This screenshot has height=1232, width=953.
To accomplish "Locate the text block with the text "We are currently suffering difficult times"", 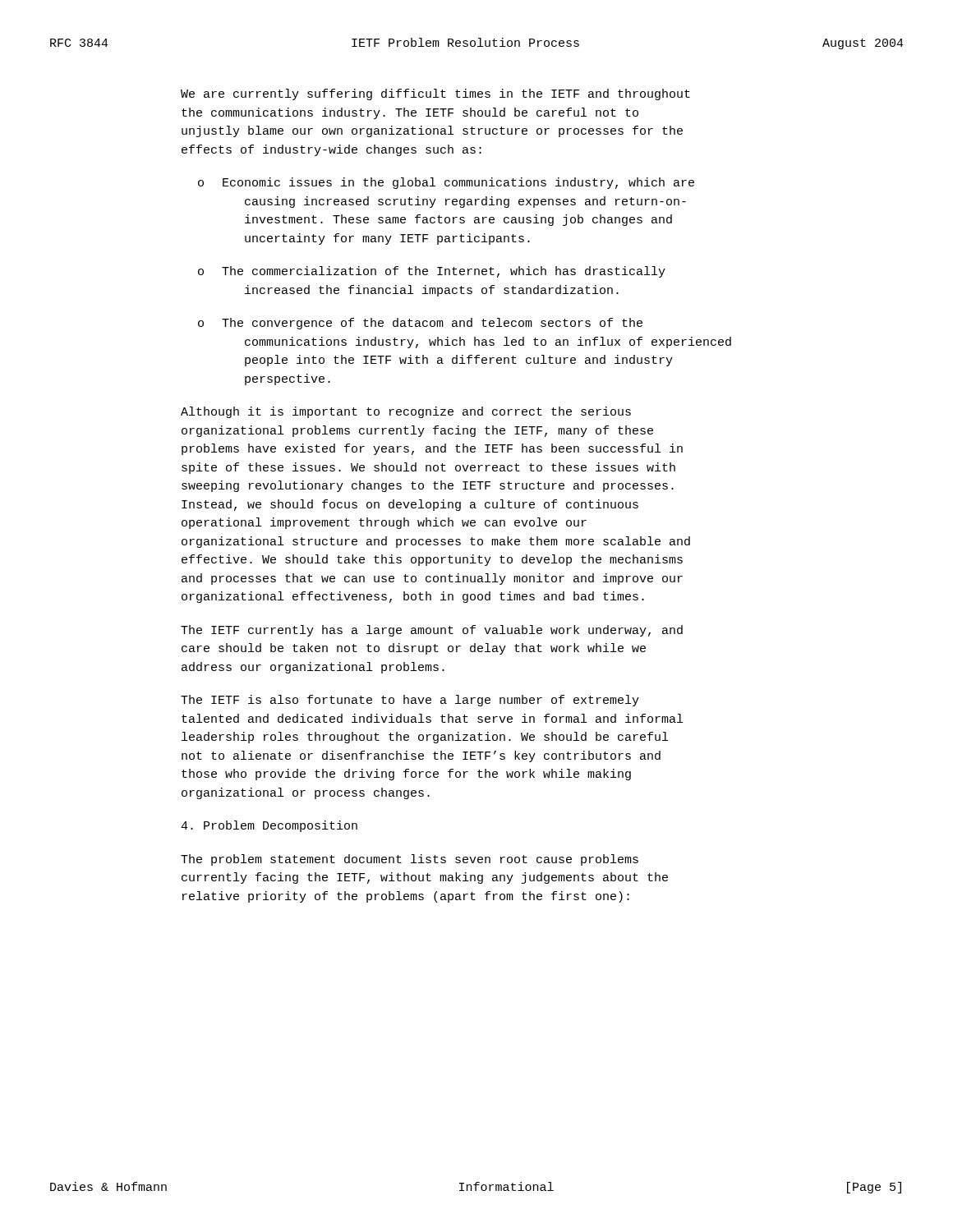I will (436, 123).
